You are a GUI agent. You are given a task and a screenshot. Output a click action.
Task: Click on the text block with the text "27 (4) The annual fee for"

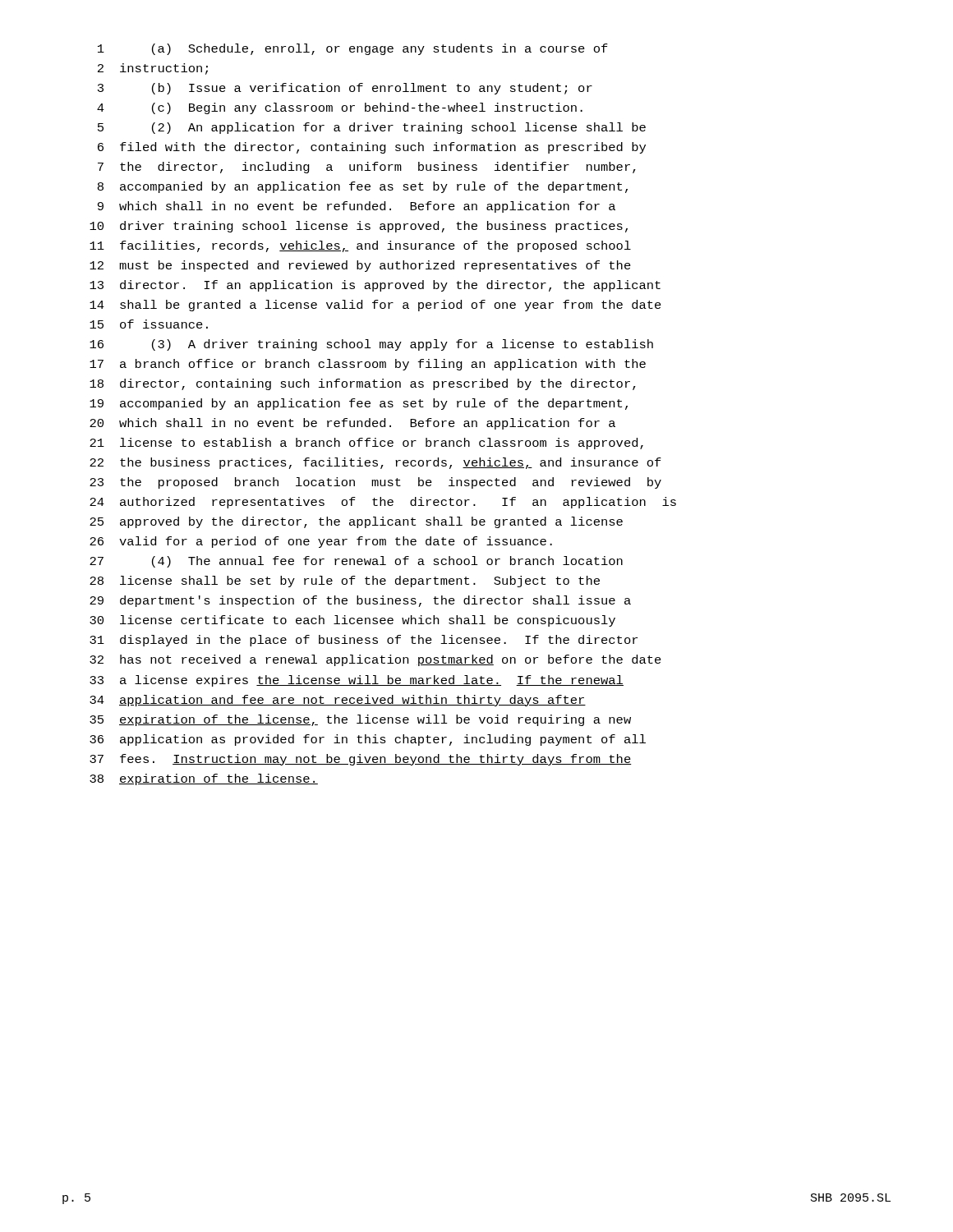pos(476,562)
